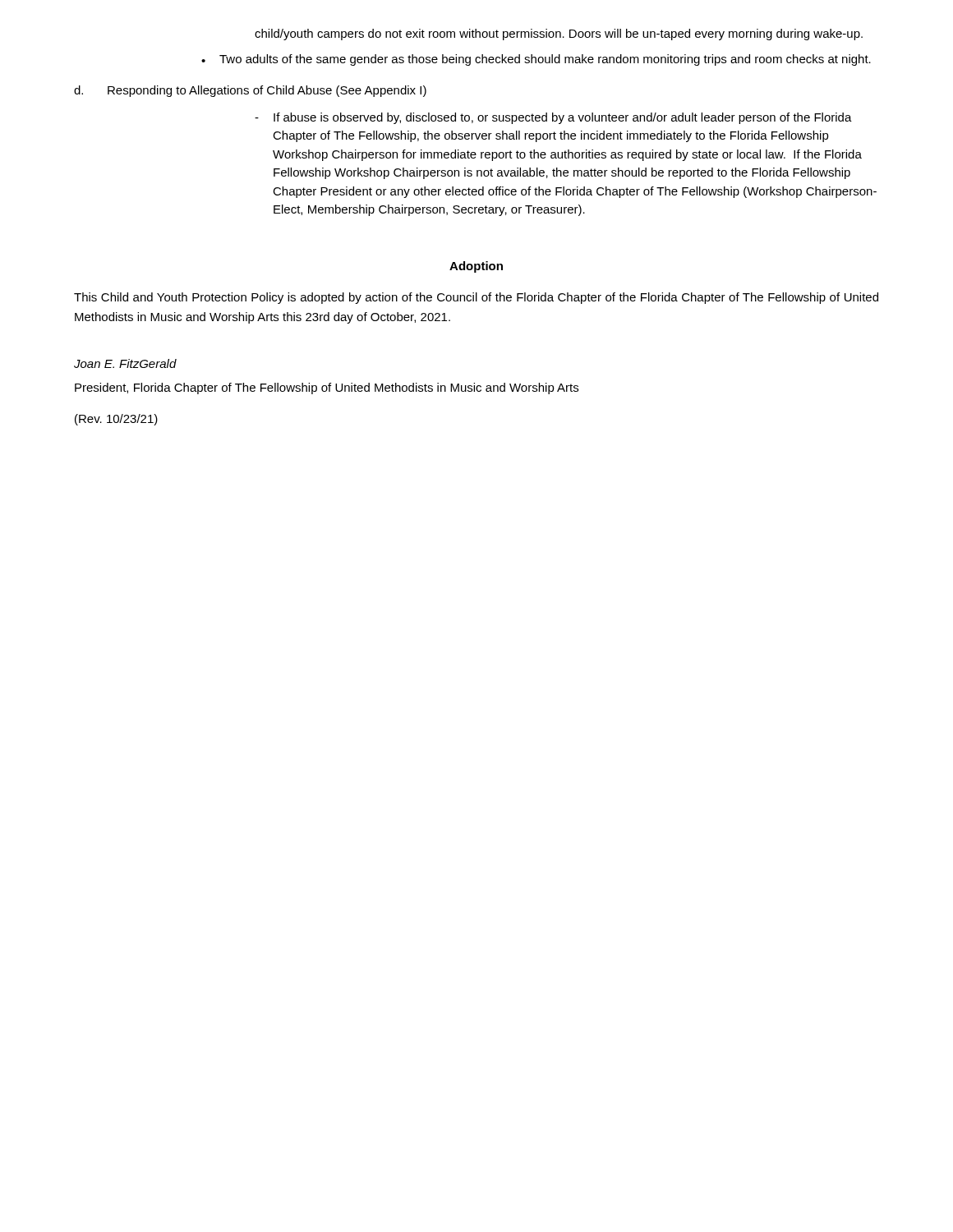The image size is (953, 1232).
Task: Point to the block beginning "- If abuse is observed"
Action: coord(567,163)
